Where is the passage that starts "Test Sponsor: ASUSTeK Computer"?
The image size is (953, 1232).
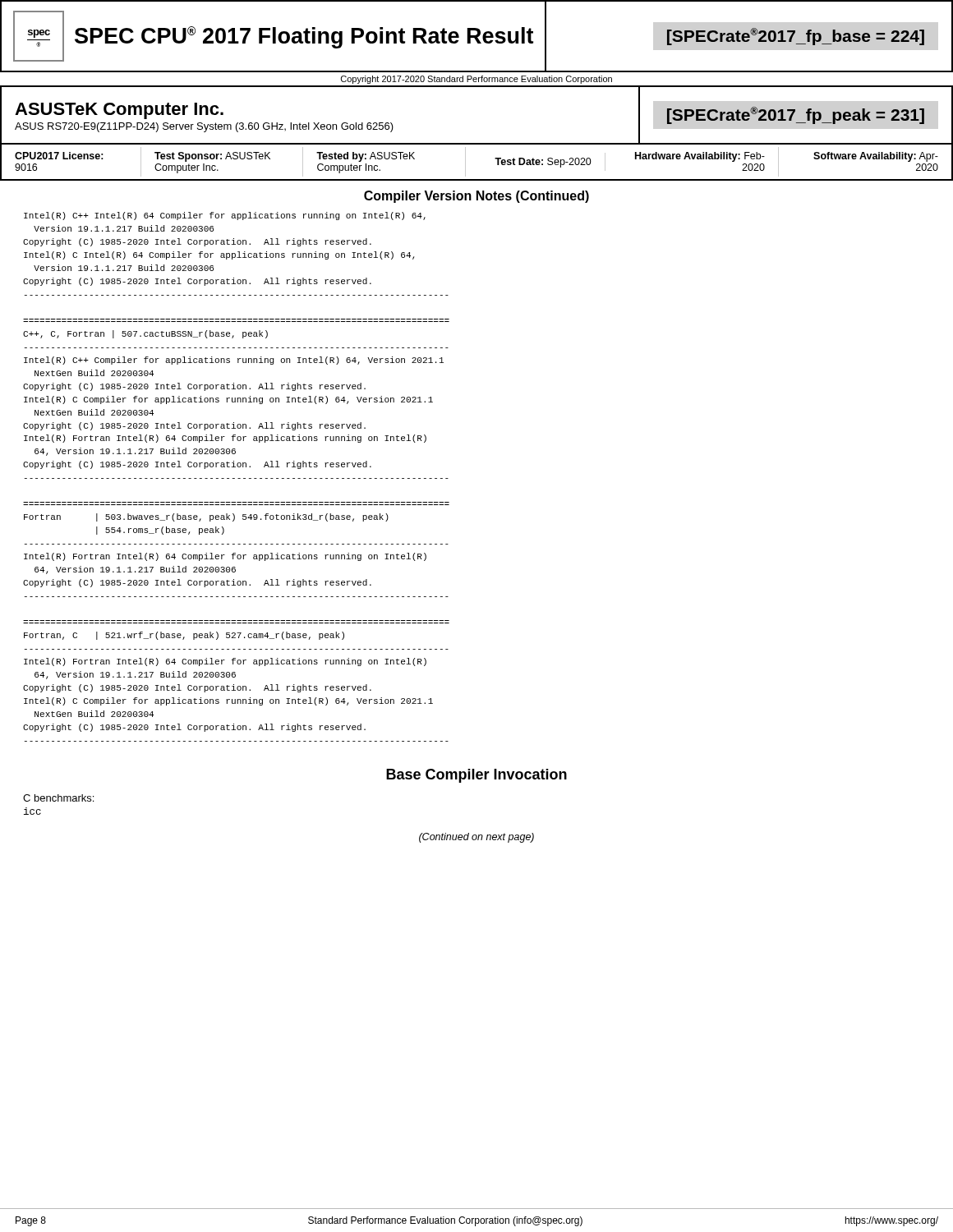(x=213, y=162)
